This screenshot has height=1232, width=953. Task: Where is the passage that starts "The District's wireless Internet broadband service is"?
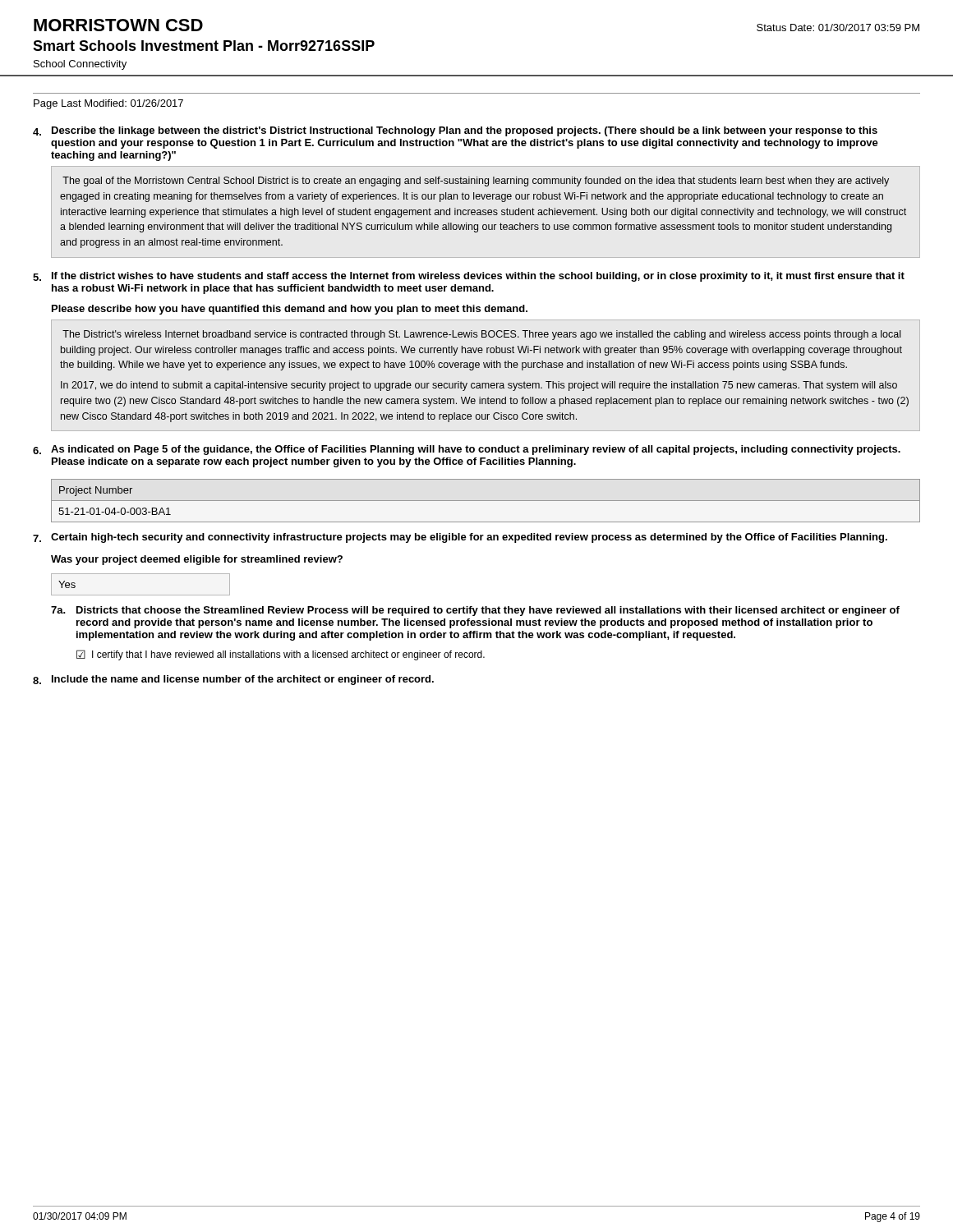(x=486, y=375)
